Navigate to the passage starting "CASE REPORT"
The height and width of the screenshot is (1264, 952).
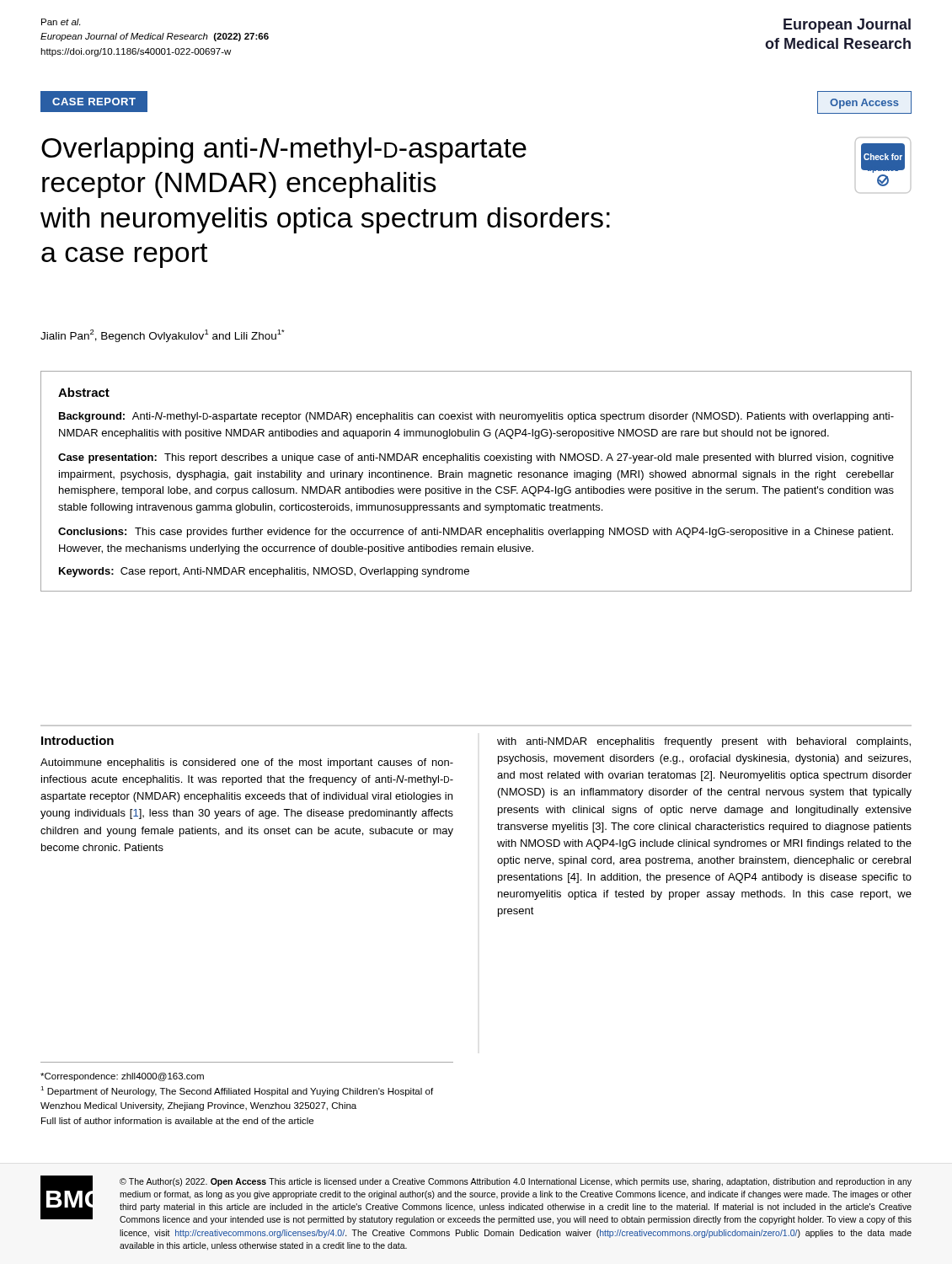click(x=94, y=101)
